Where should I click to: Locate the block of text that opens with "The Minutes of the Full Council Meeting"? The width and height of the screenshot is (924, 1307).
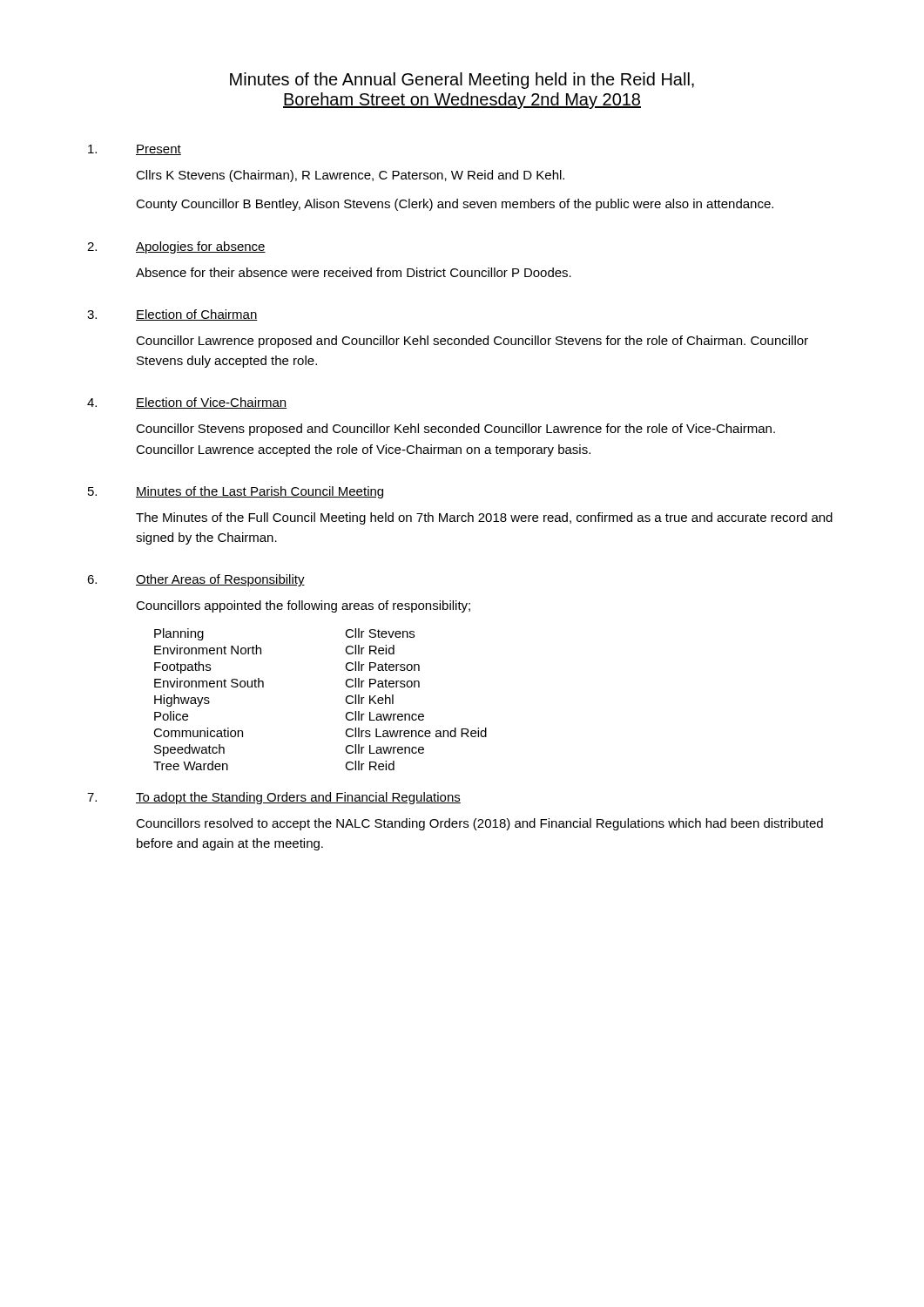pyautogui.click(x=486, y=527)
